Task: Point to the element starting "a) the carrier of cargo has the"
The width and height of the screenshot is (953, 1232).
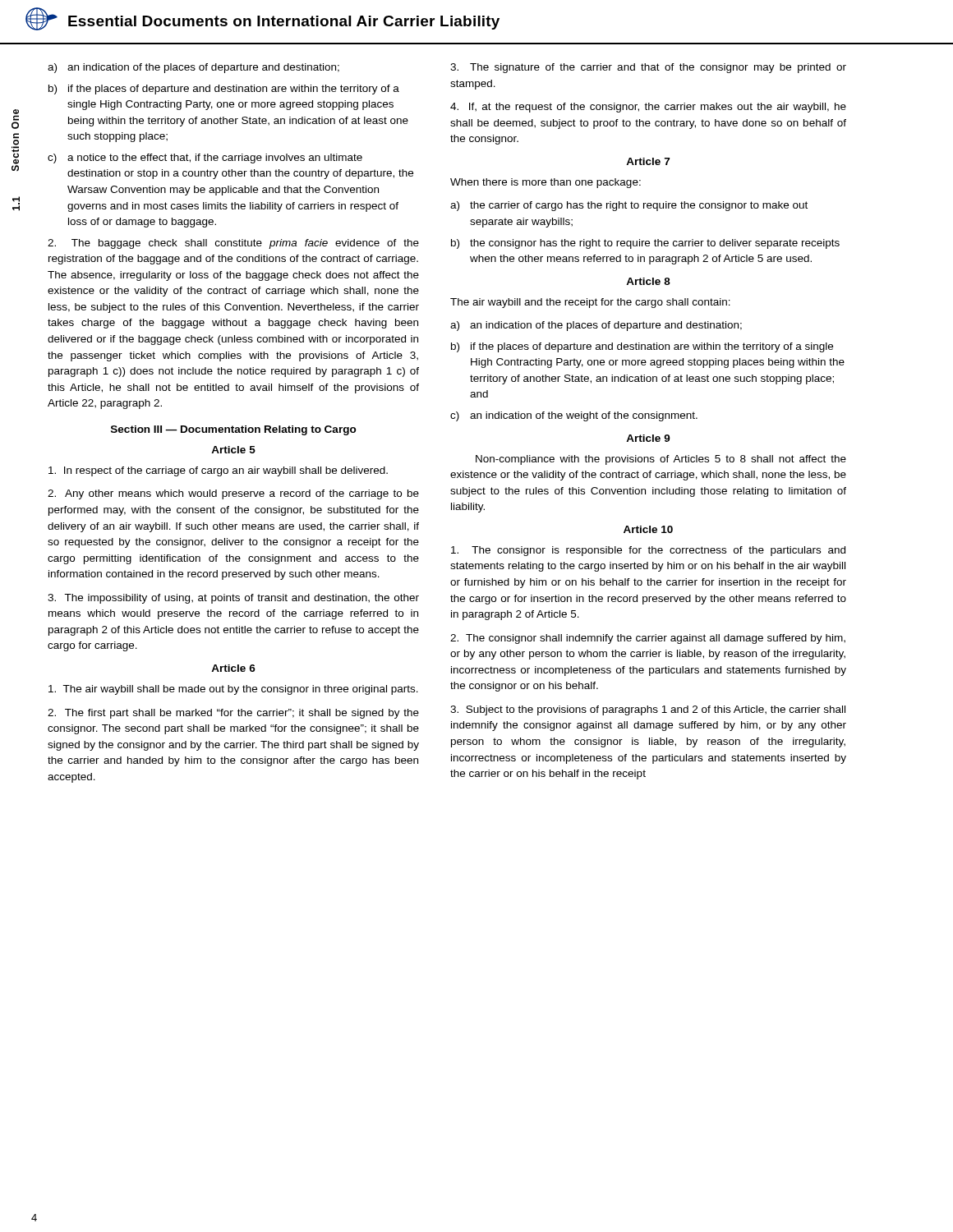Action: (x=648, y=213)
